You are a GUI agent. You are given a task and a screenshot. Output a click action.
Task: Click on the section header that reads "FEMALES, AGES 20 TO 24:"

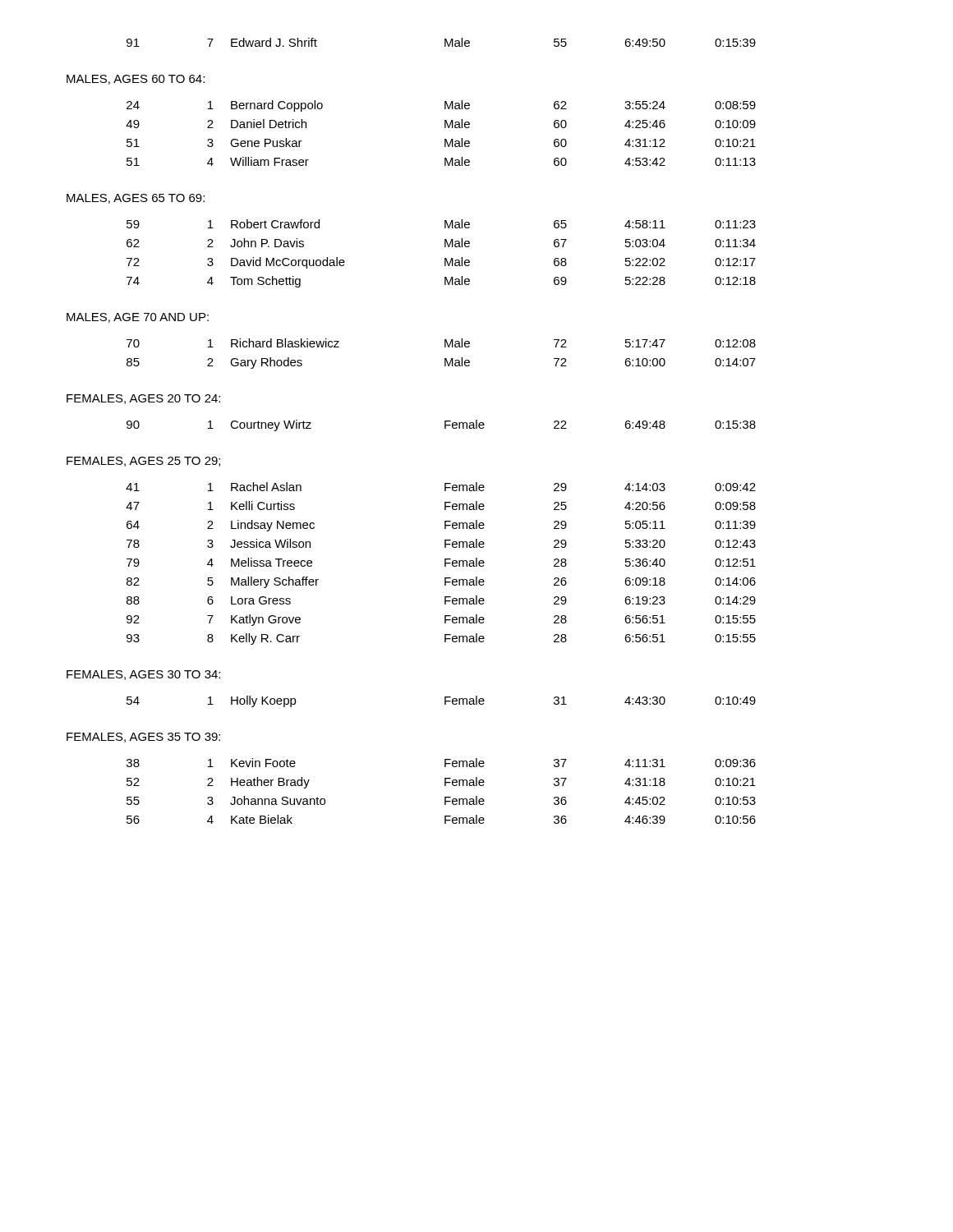[x=143, y=399]
